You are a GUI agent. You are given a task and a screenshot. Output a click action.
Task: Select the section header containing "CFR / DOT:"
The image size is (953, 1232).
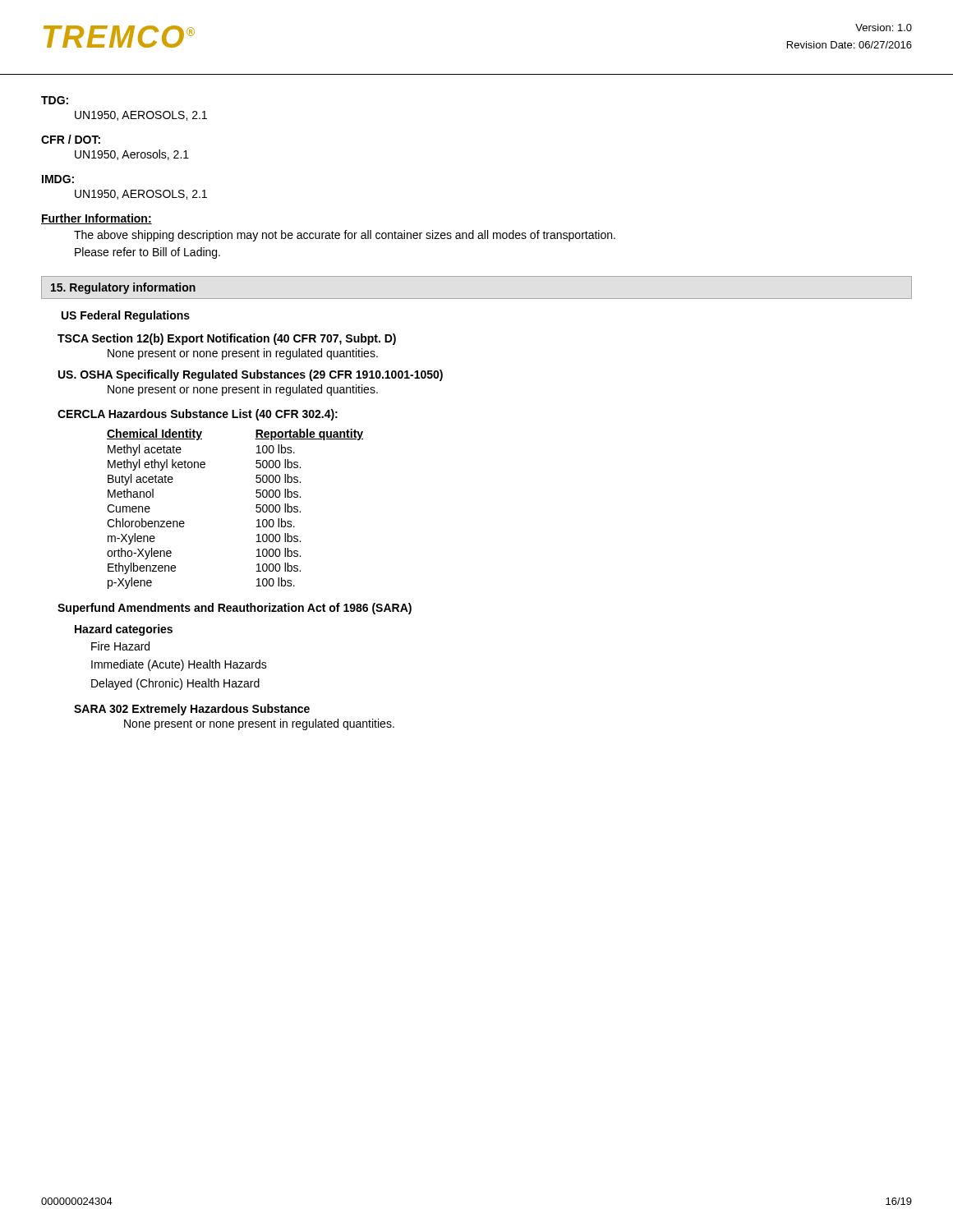pyautogui.click(x=71, y=140)
